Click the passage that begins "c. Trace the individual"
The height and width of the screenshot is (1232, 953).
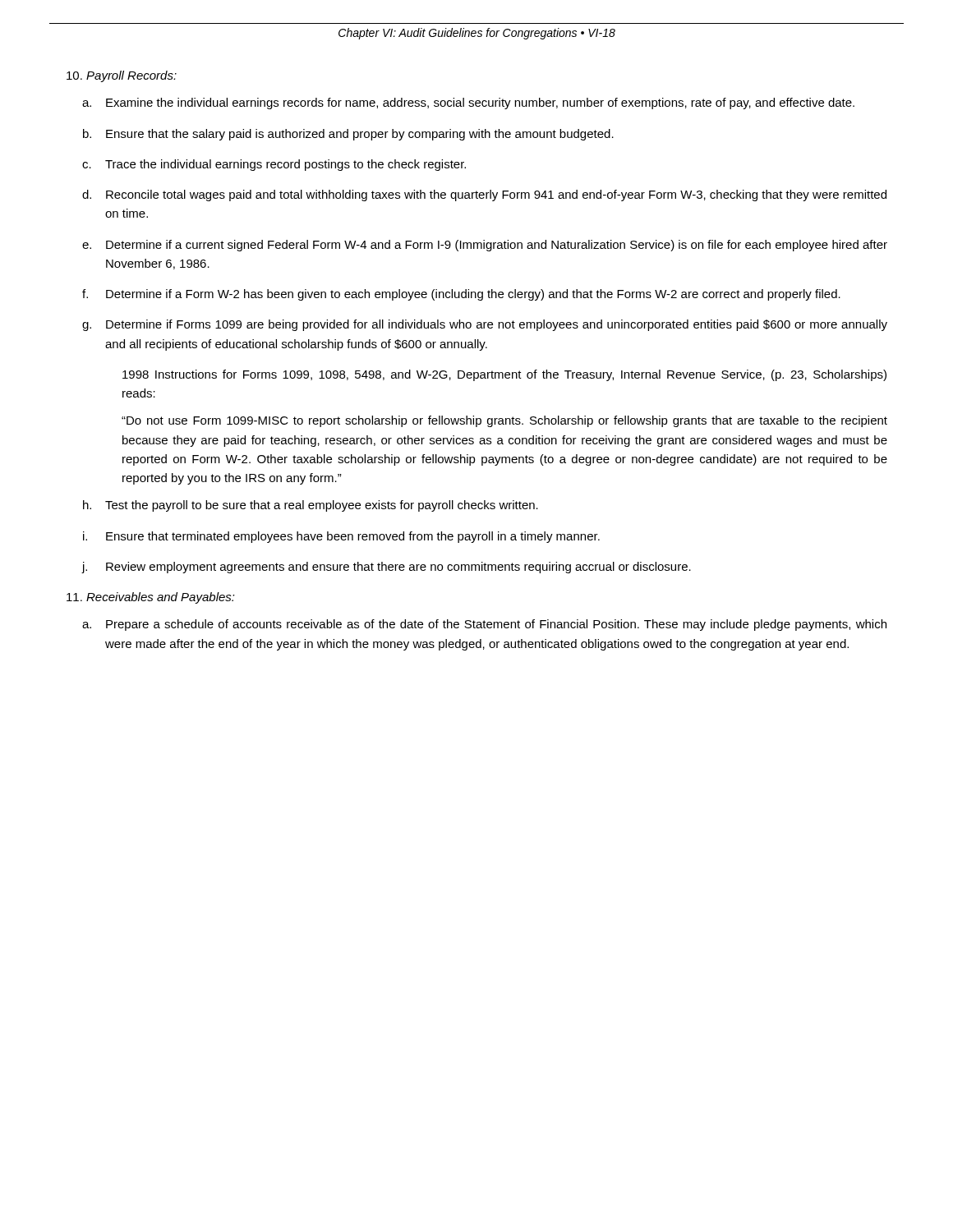274,165
